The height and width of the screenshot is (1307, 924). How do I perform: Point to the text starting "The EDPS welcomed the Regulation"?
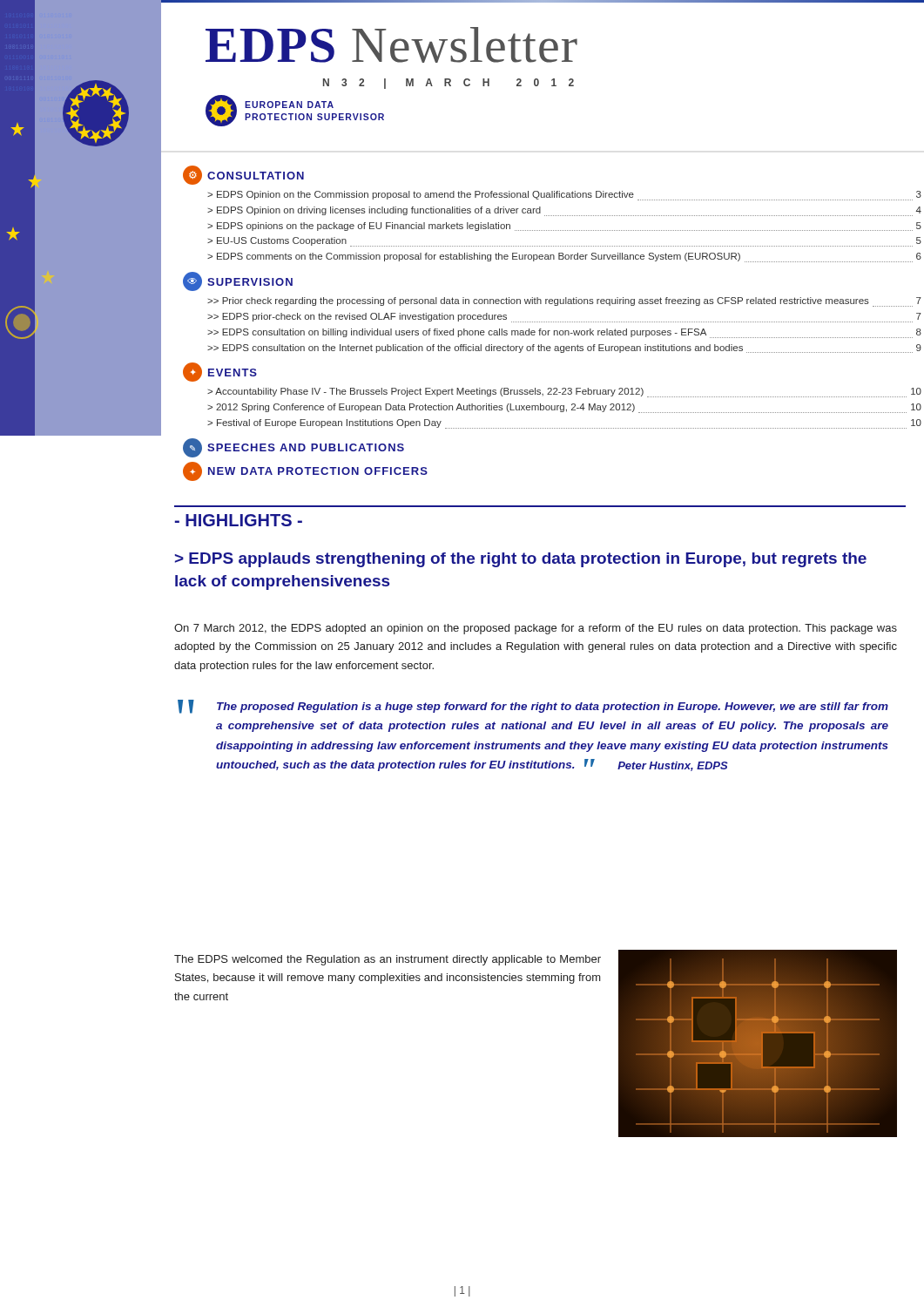[388, 978]
